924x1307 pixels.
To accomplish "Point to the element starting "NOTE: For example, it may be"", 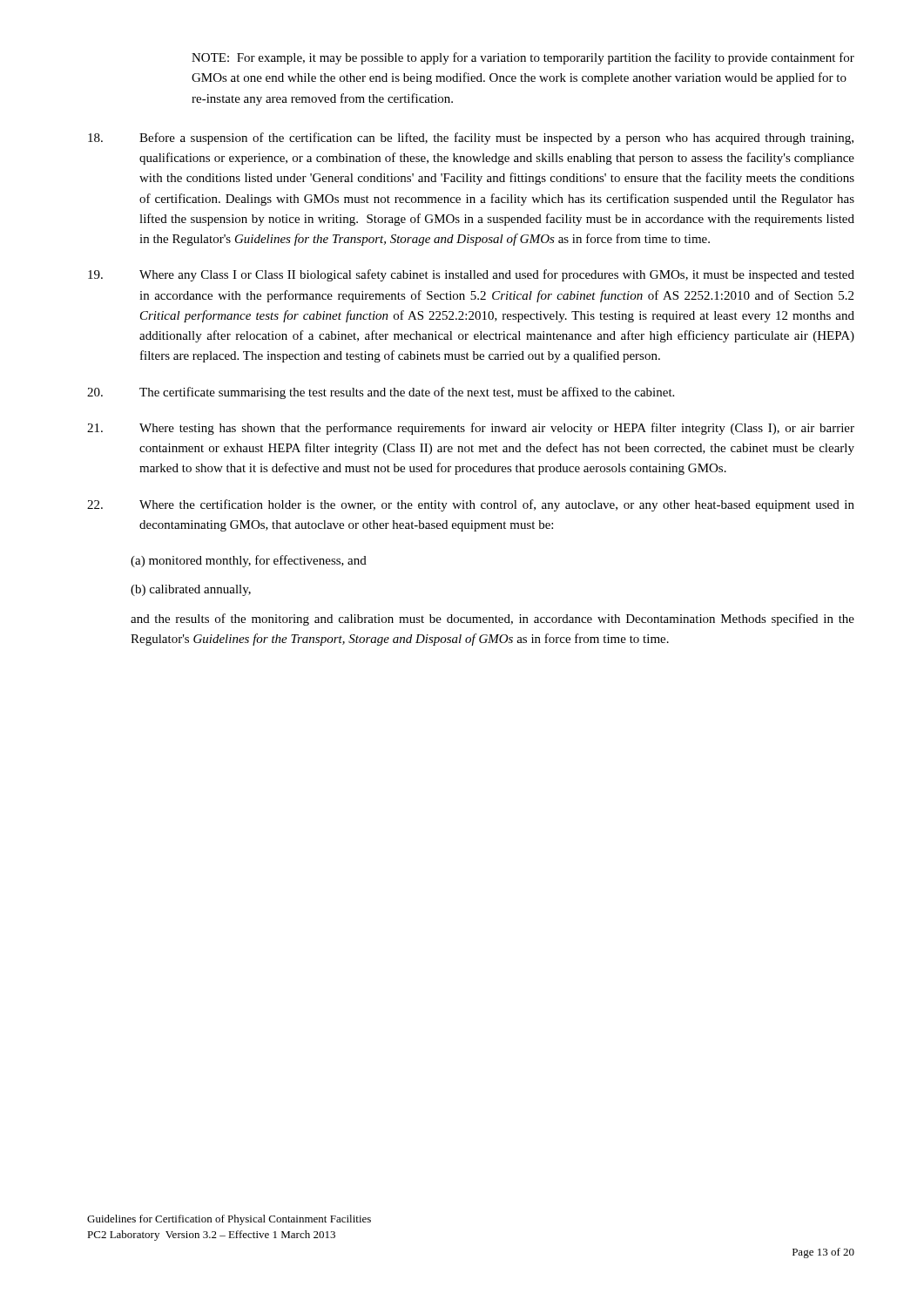I will [523, 78].
